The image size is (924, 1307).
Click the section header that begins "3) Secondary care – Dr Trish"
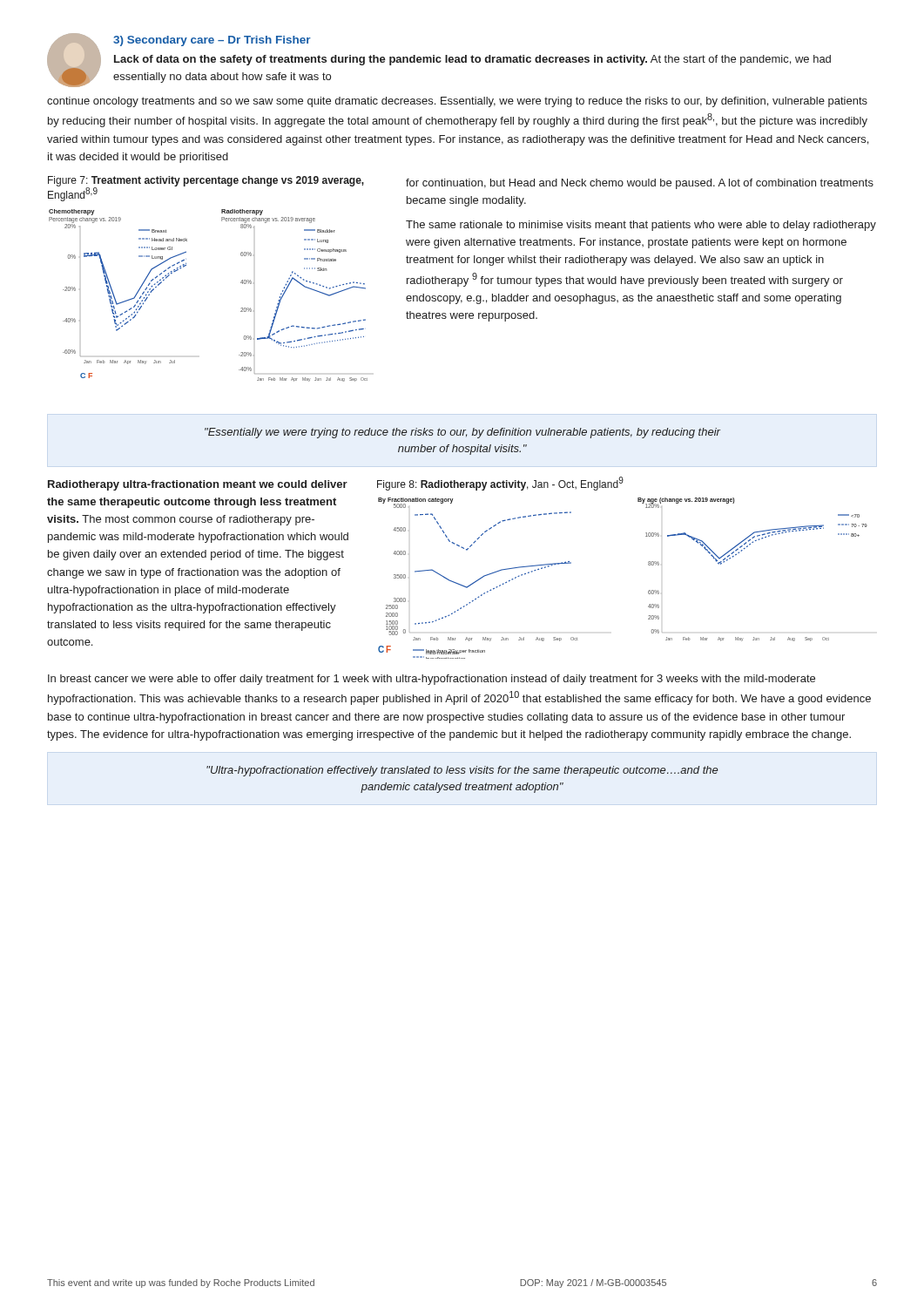212,40
